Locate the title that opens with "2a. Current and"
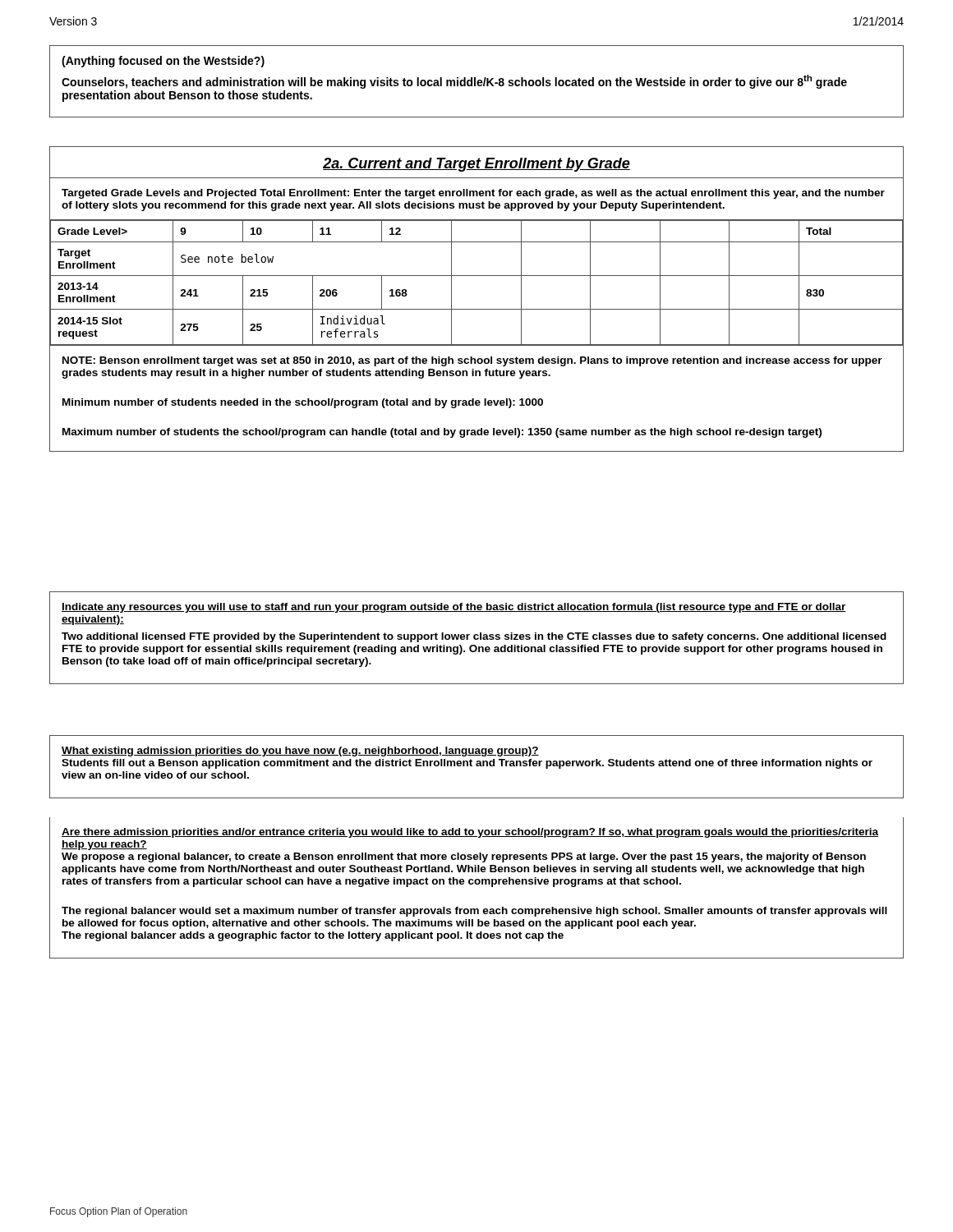This screenshot has height=1232, width=953. (x=476, y=299)
